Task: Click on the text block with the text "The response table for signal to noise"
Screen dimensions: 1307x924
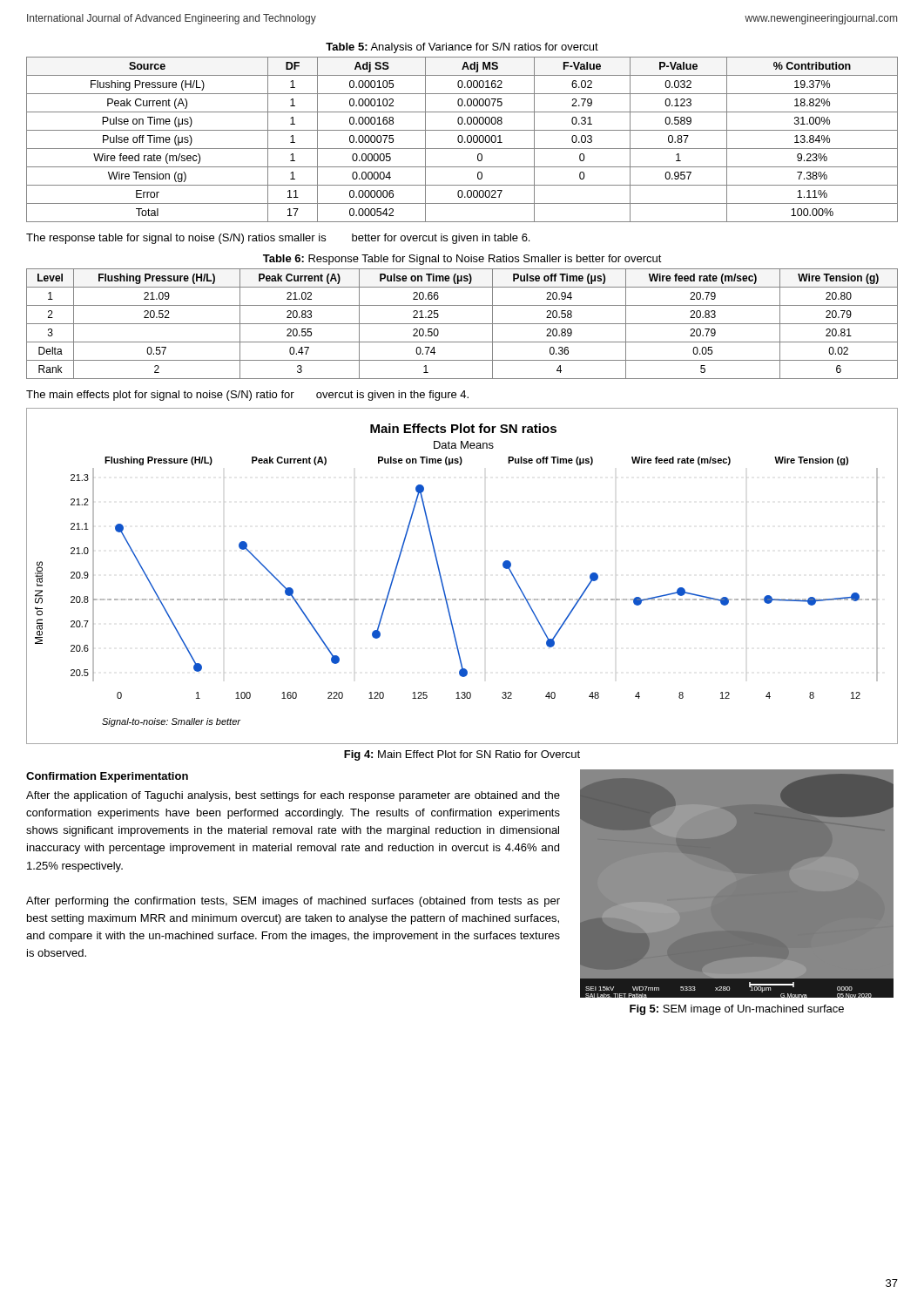Action: (x=278, y=237)
